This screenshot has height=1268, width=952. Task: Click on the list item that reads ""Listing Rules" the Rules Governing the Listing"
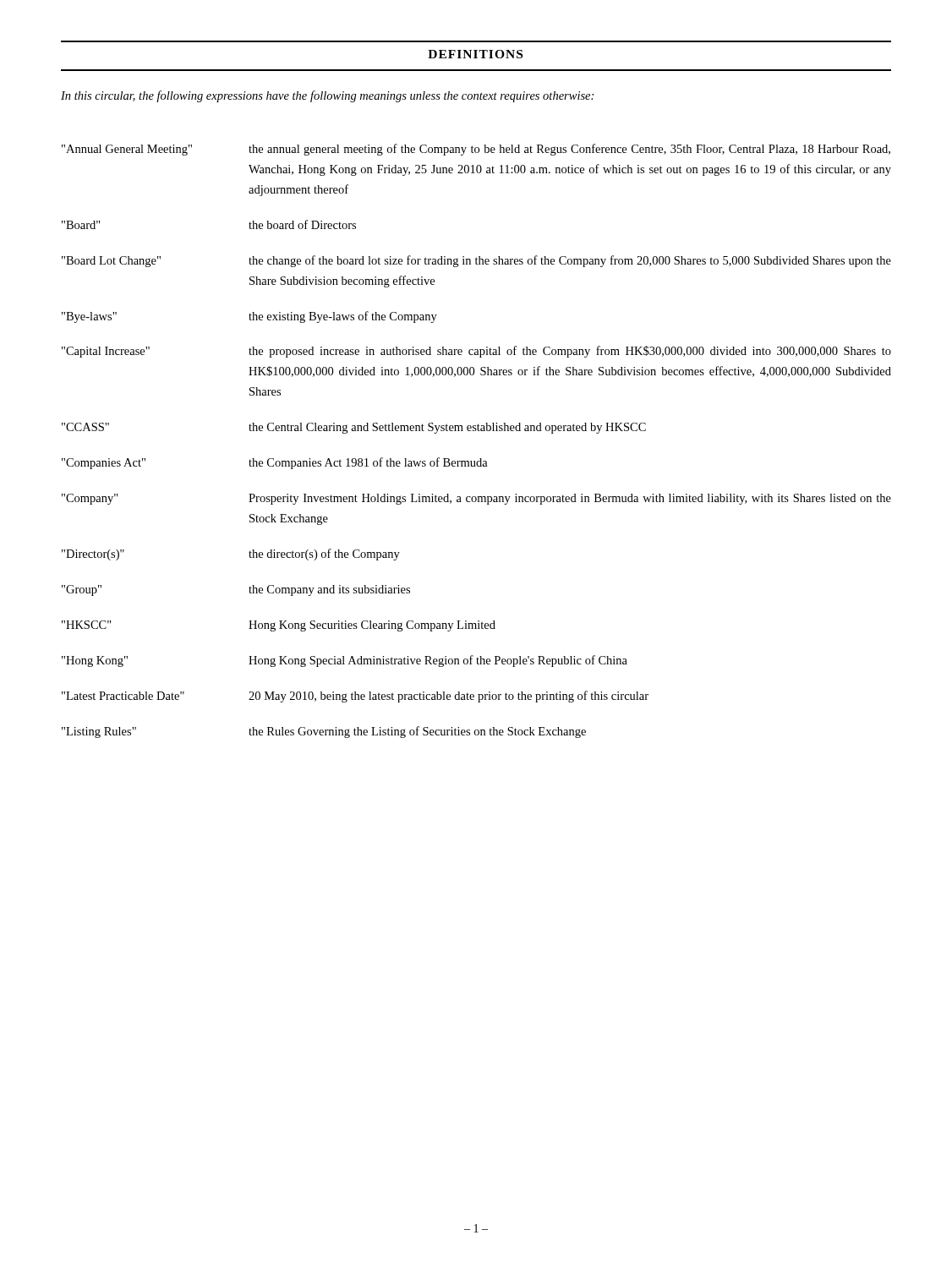click(476, 732)
